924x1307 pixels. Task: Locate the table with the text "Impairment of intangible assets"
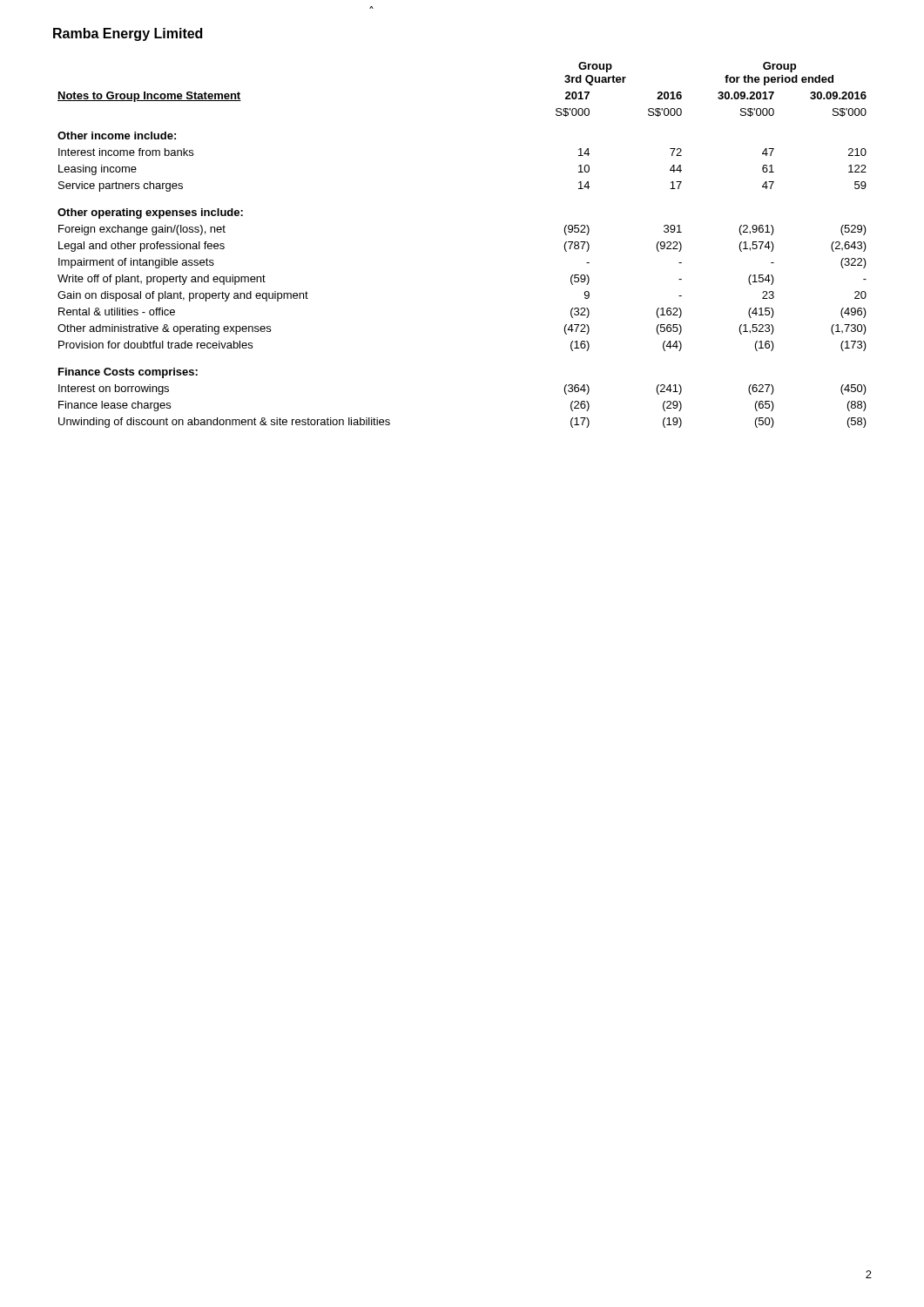tap(462, 244)
